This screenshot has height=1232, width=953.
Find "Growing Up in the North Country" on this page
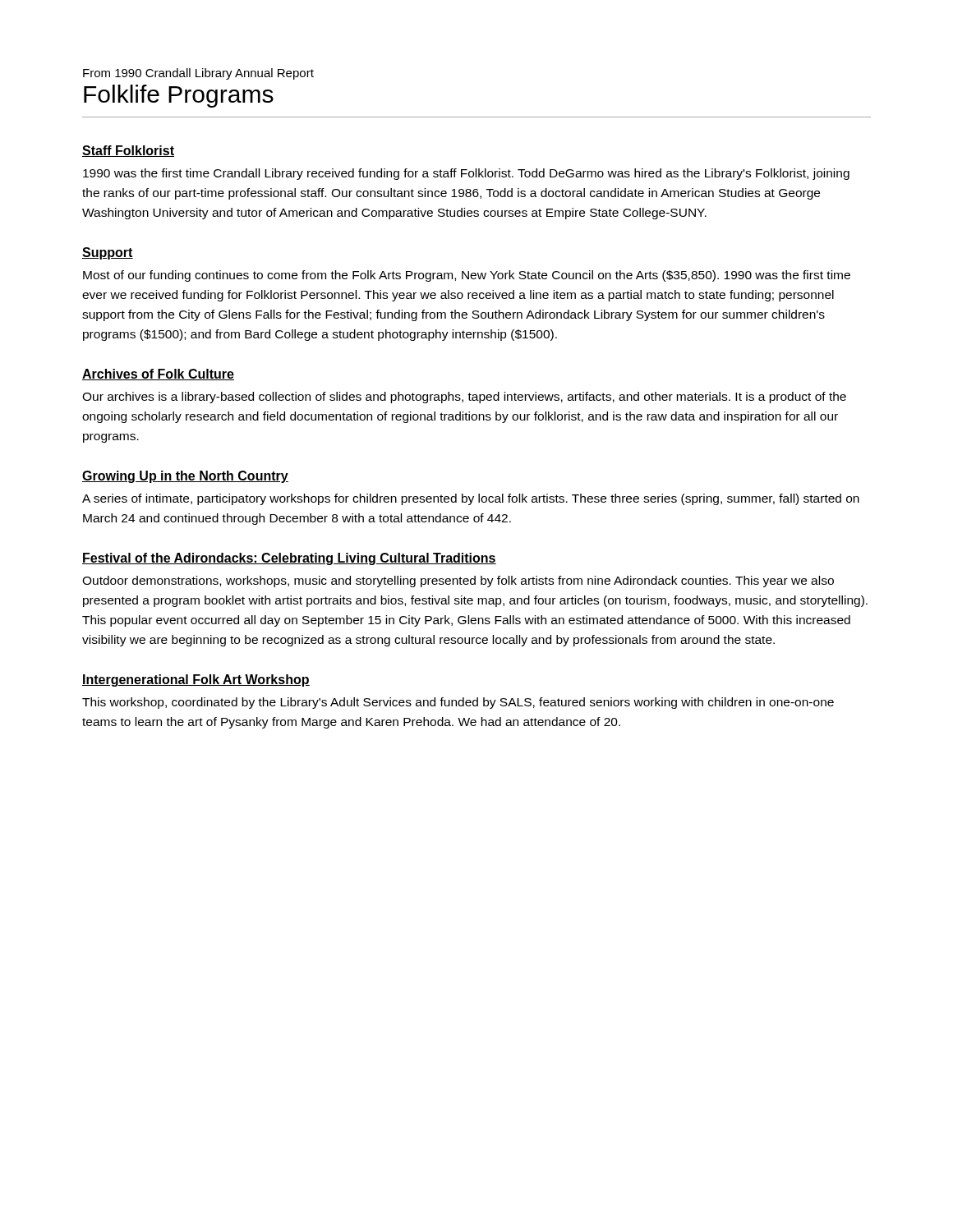pos(185,477)
